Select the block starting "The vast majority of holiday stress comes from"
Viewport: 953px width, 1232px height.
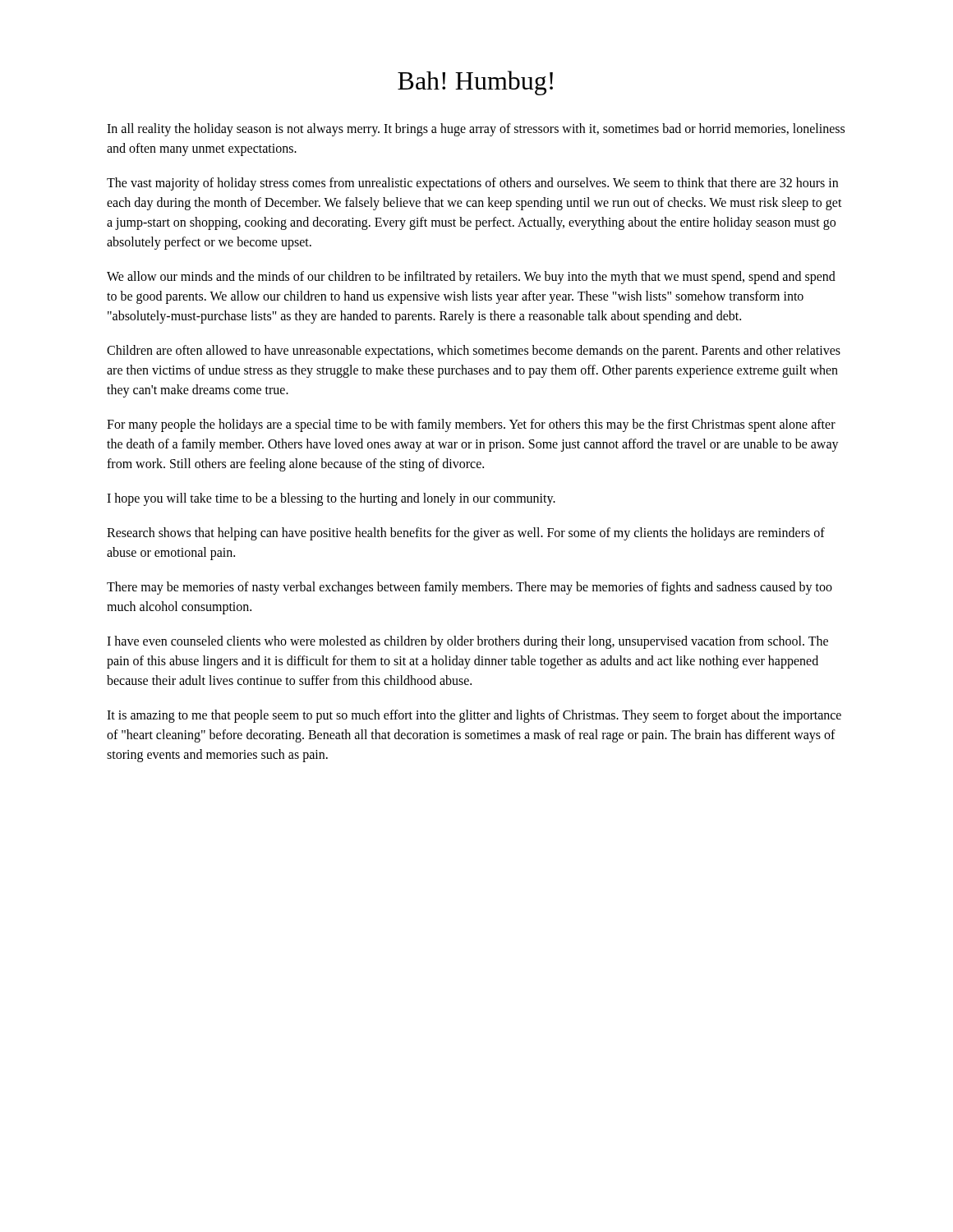[x=474, y=212]
